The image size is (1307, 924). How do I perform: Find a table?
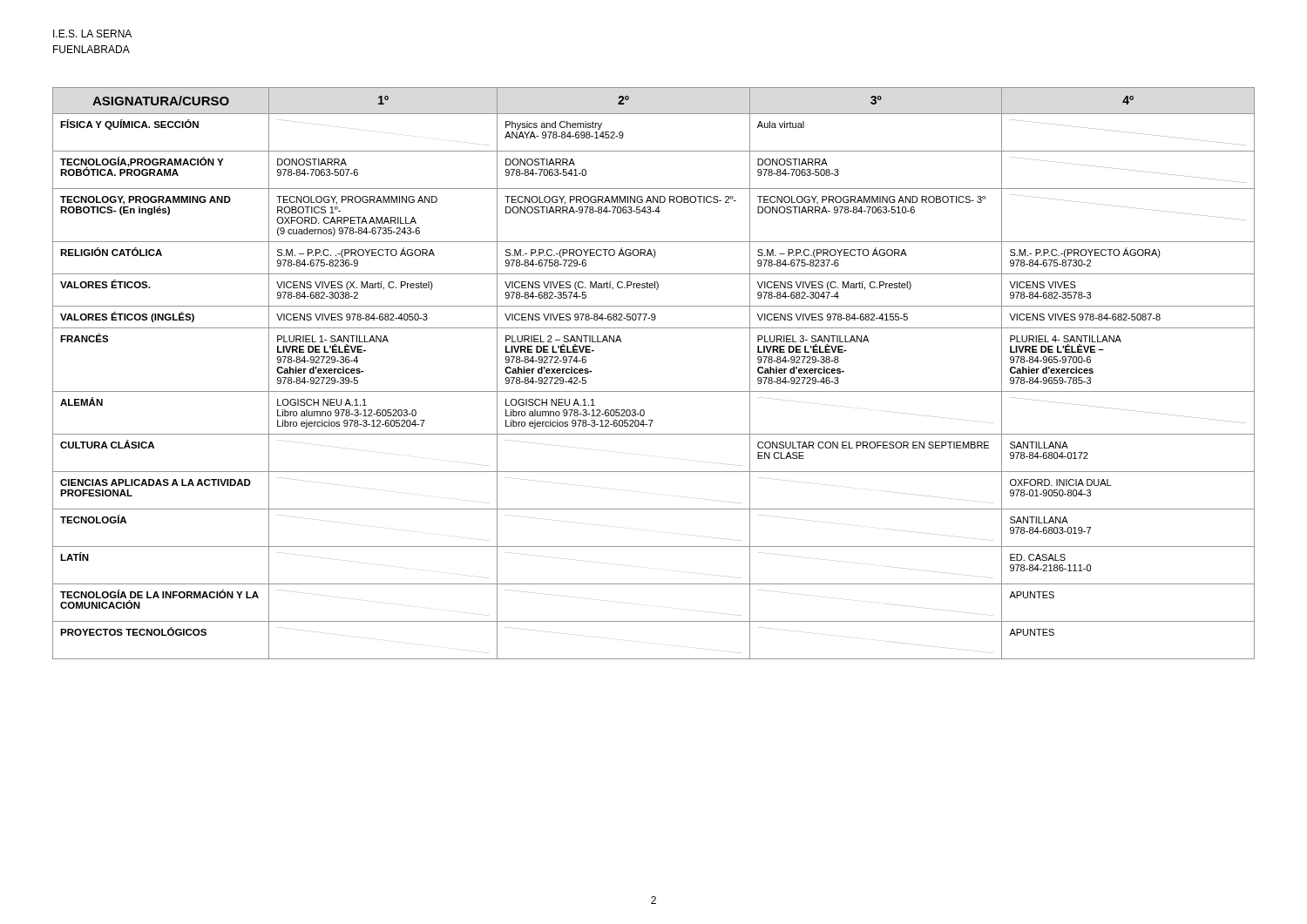pyautogui.click(x=654, y=373)
